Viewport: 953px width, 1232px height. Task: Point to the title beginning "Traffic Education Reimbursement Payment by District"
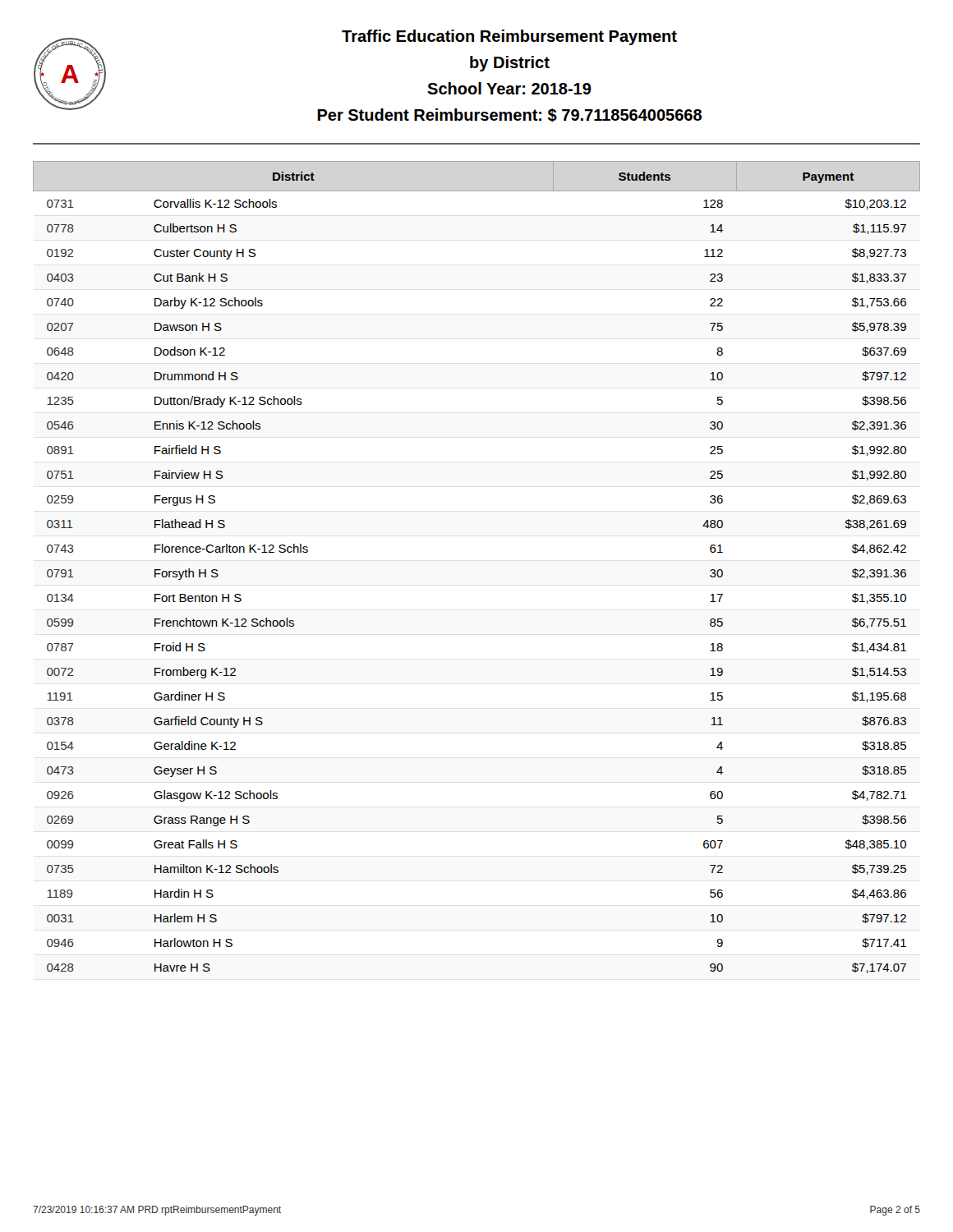tap(509, 76)
